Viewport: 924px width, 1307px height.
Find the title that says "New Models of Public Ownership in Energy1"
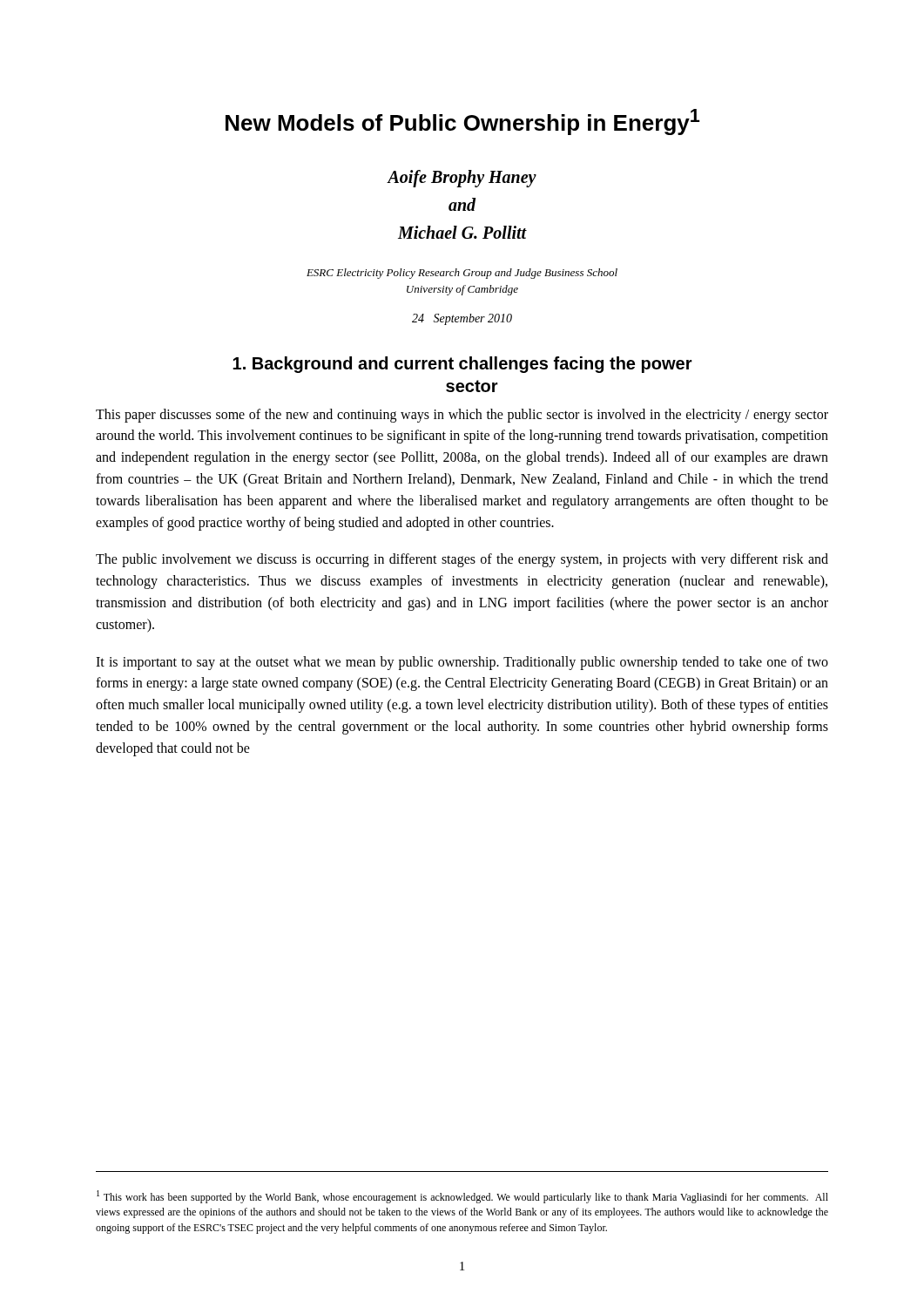click(x=462, y=121)
